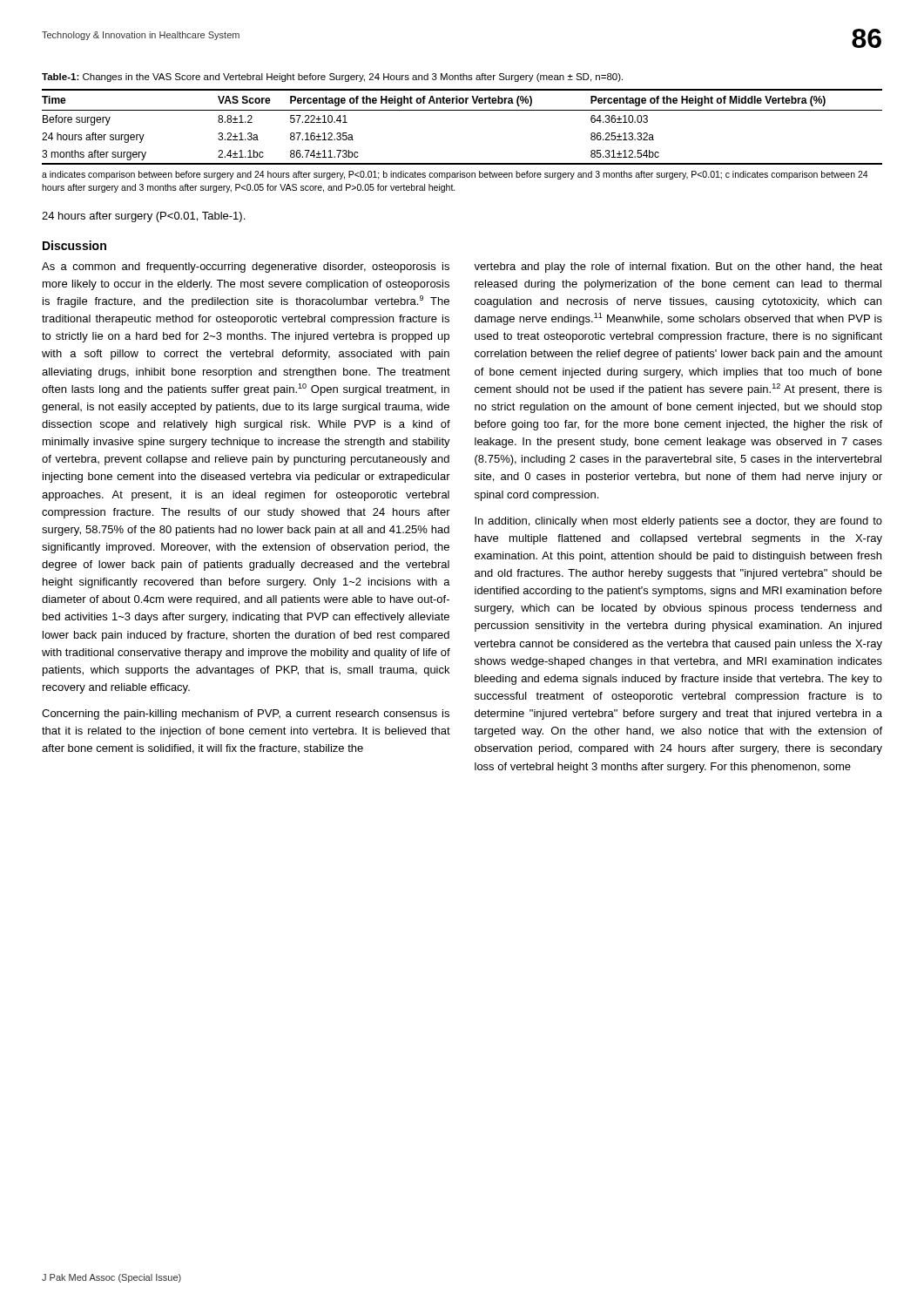Image resolution: width=924 pixels, height=1307 pixels.
Task: Find the text starting "24 hours after surgery (P<0.01,"
Action: tap(144, 215)
